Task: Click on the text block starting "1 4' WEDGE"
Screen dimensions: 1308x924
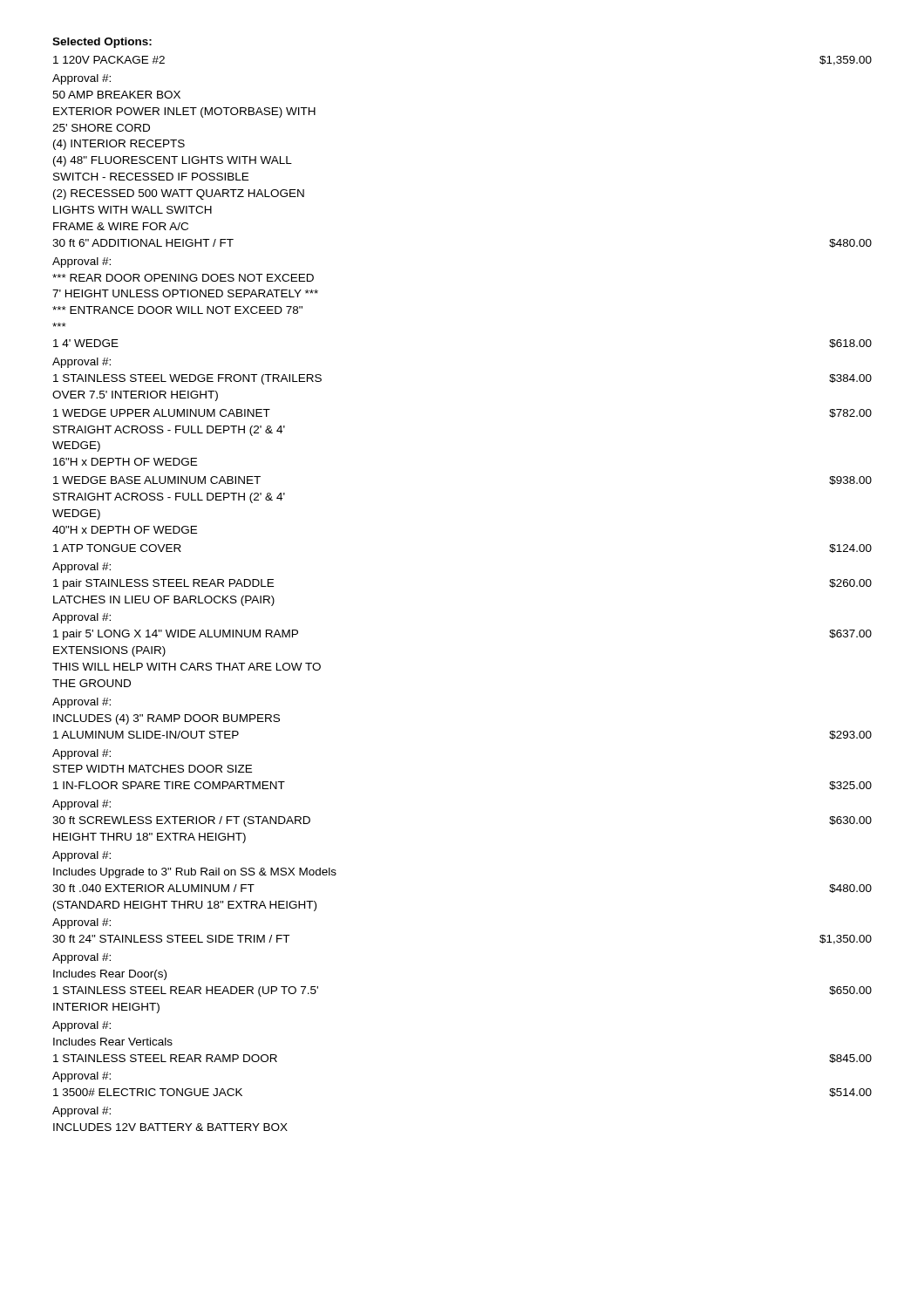Action: [x=89, y=343]
